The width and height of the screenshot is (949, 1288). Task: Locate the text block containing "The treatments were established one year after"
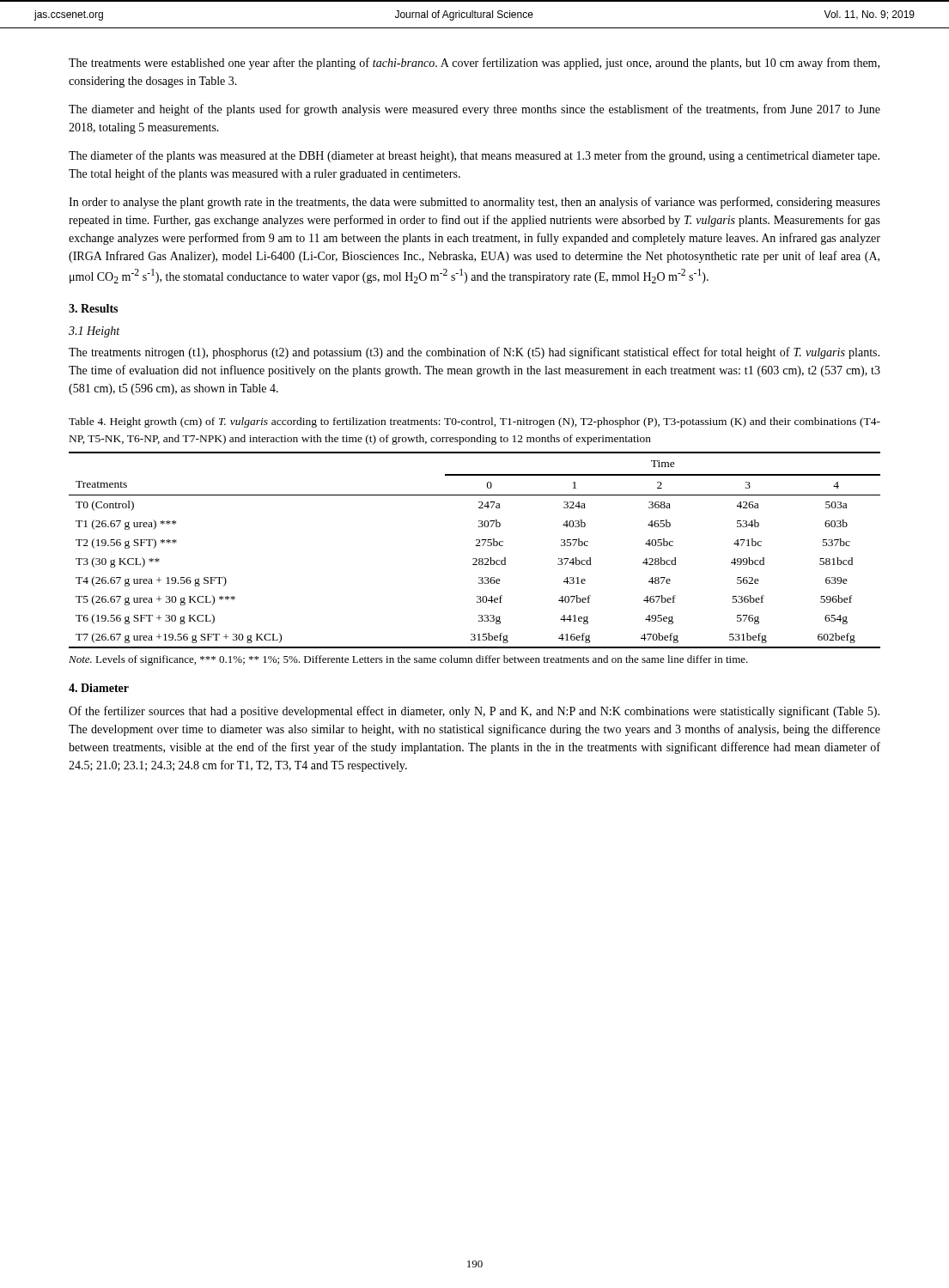[x=474, y=72]
